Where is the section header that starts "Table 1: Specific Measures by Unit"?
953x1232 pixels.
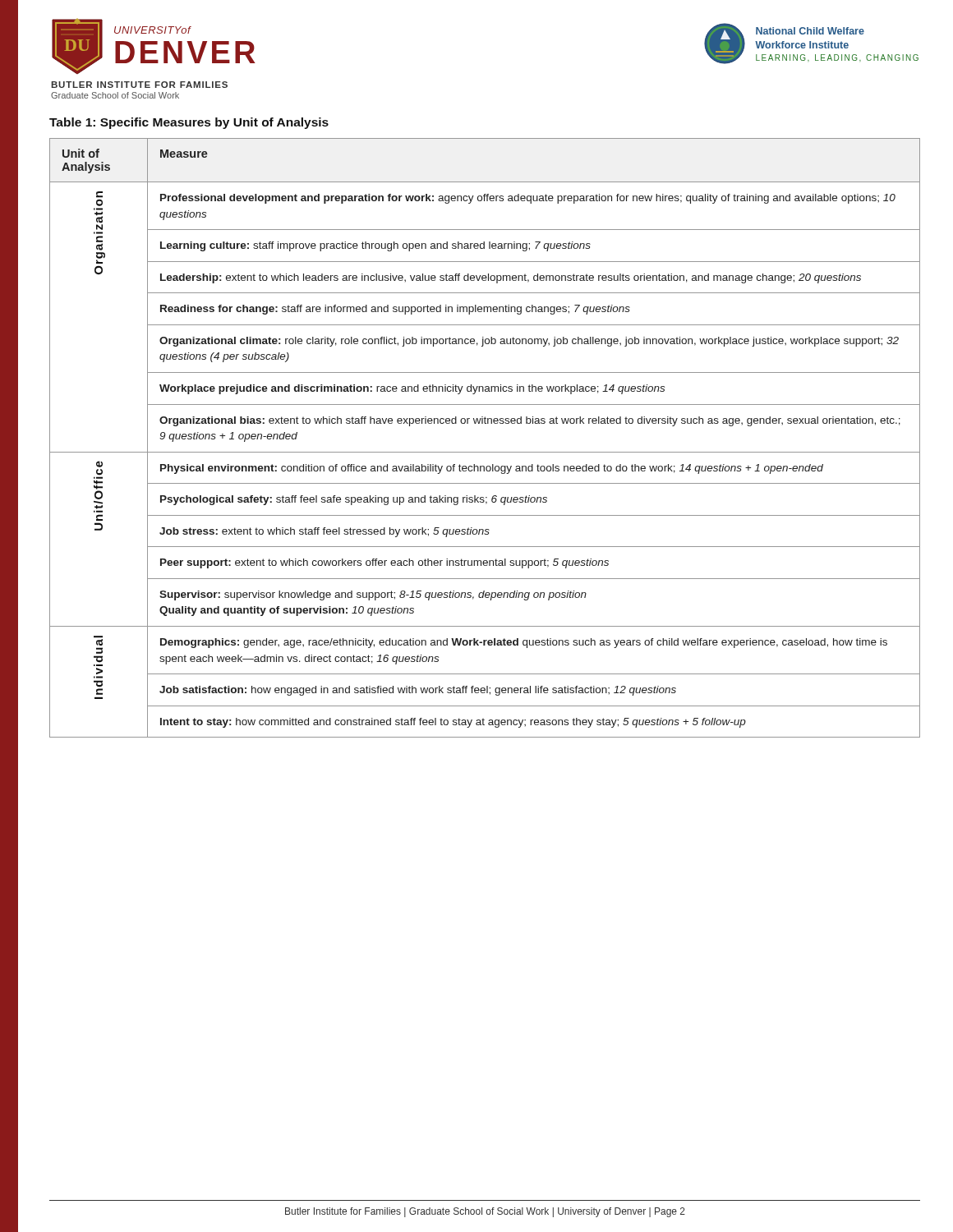coord(189,122)
